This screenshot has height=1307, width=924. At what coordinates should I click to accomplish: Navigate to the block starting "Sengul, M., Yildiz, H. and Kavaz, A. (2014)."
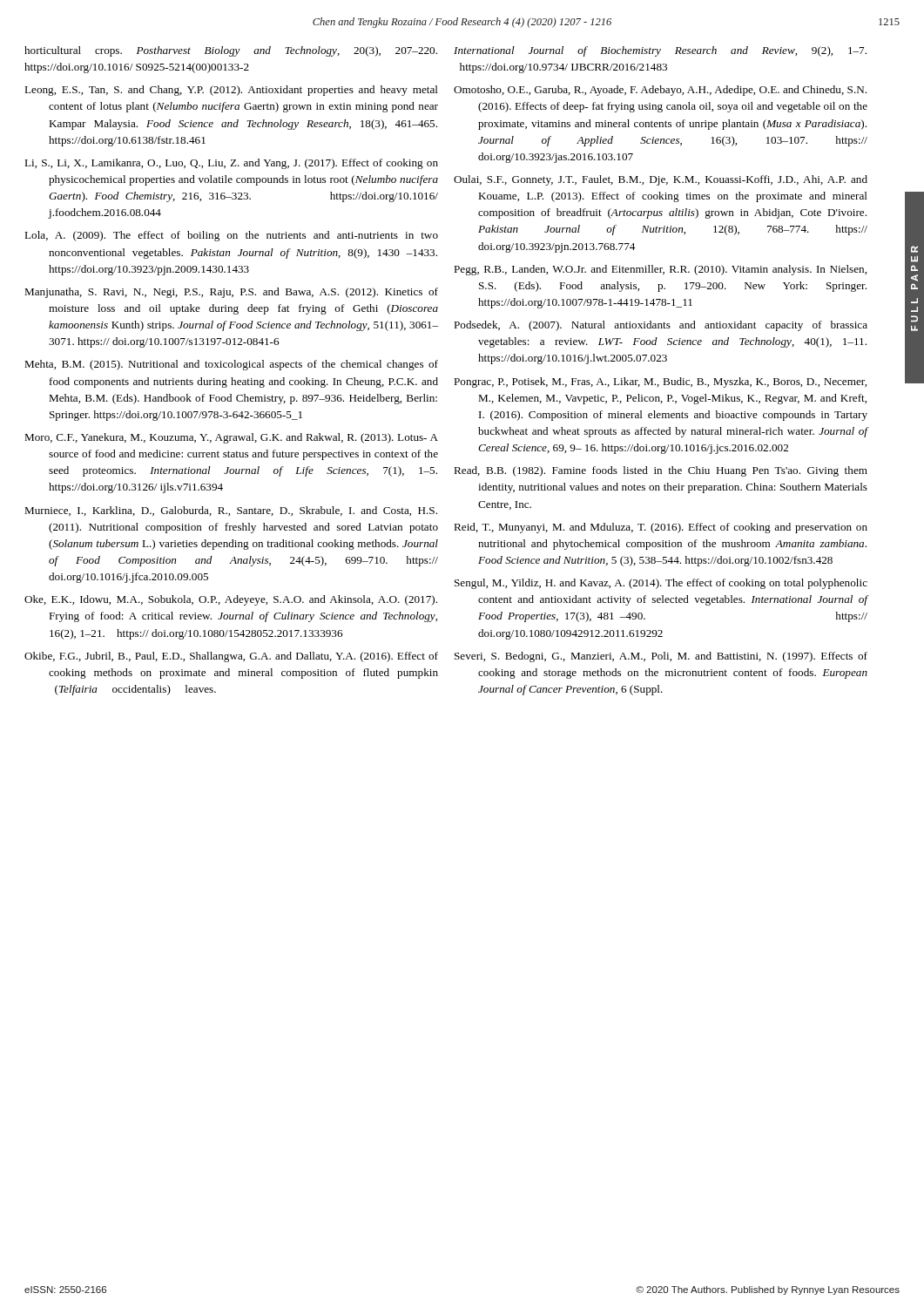(x=661, y=608)
